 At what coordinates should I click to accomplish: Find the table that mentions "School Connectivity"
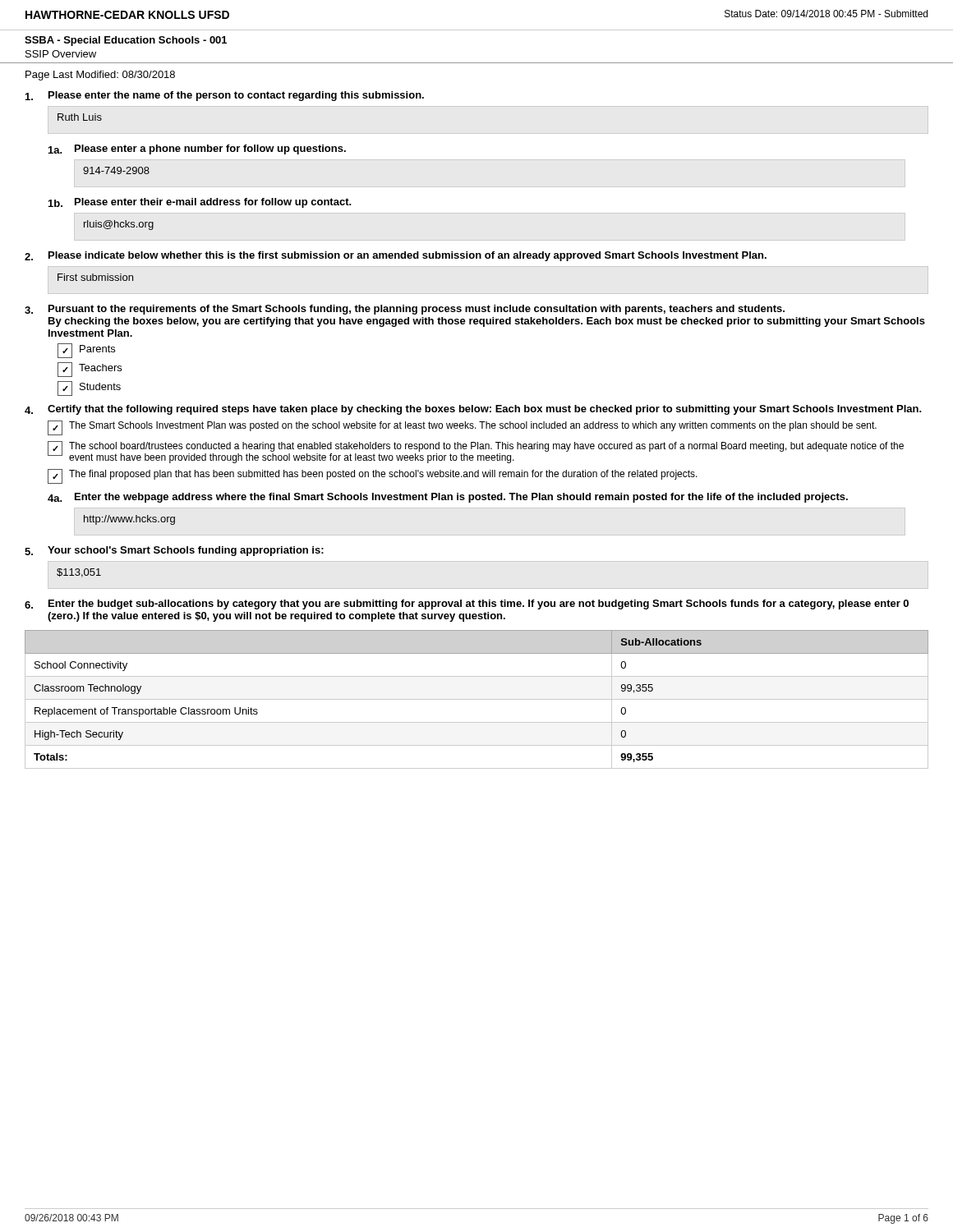click(476, 699)
